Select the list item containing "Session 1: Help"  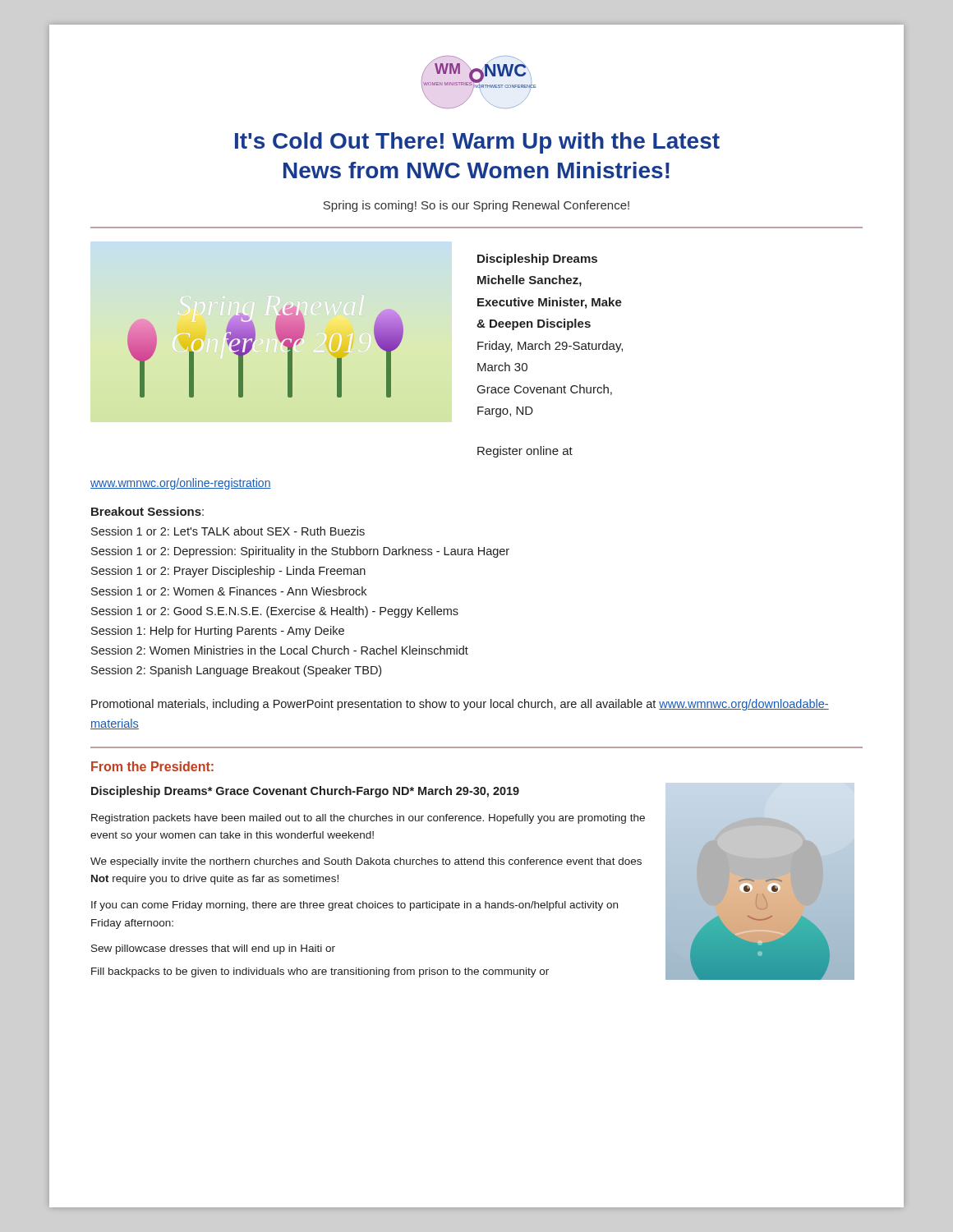(218, 632)
